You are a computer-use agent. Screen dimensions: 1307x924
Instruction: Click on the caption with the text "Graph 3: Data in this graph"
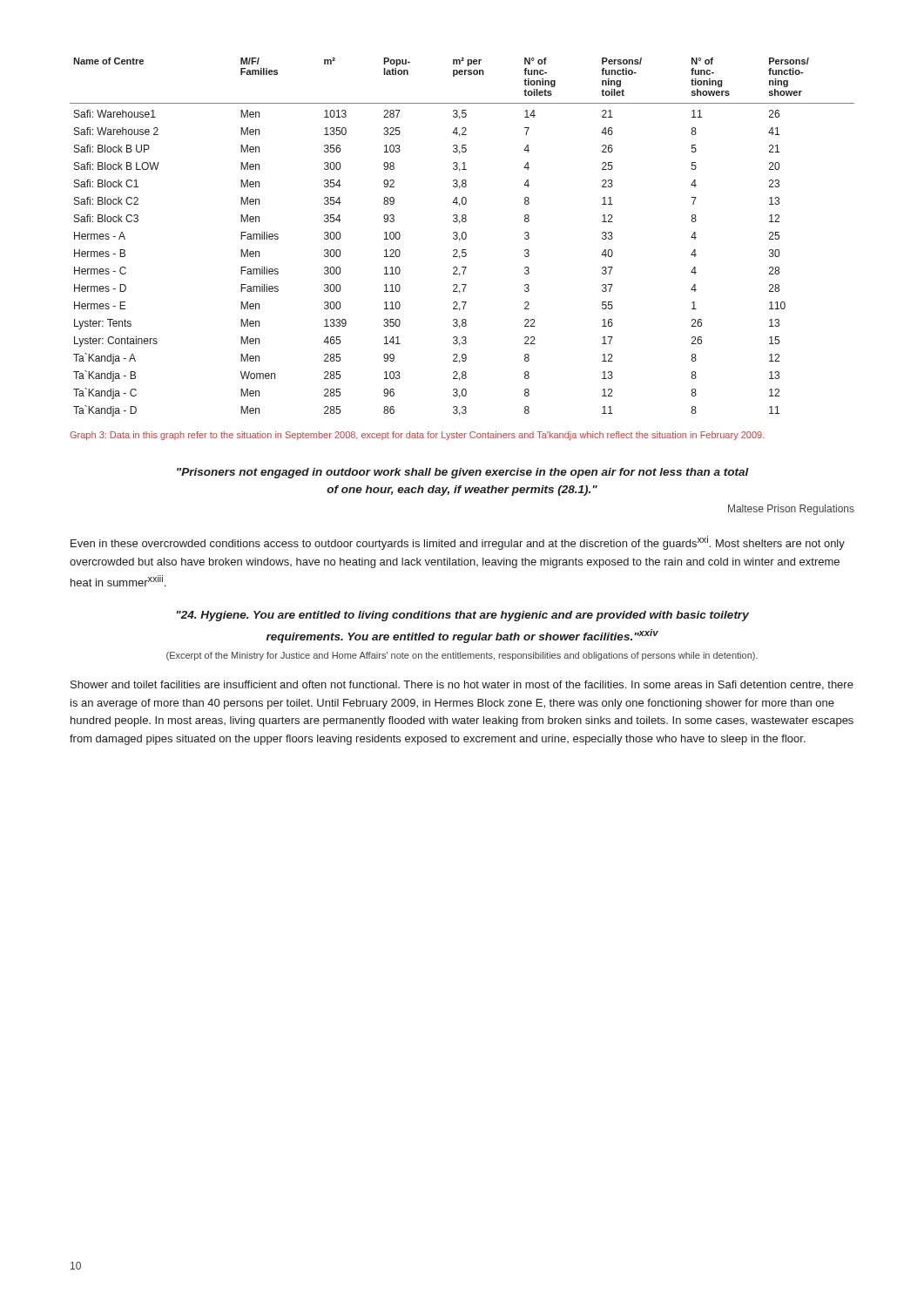pyautogui.click(x=417, y=435)
